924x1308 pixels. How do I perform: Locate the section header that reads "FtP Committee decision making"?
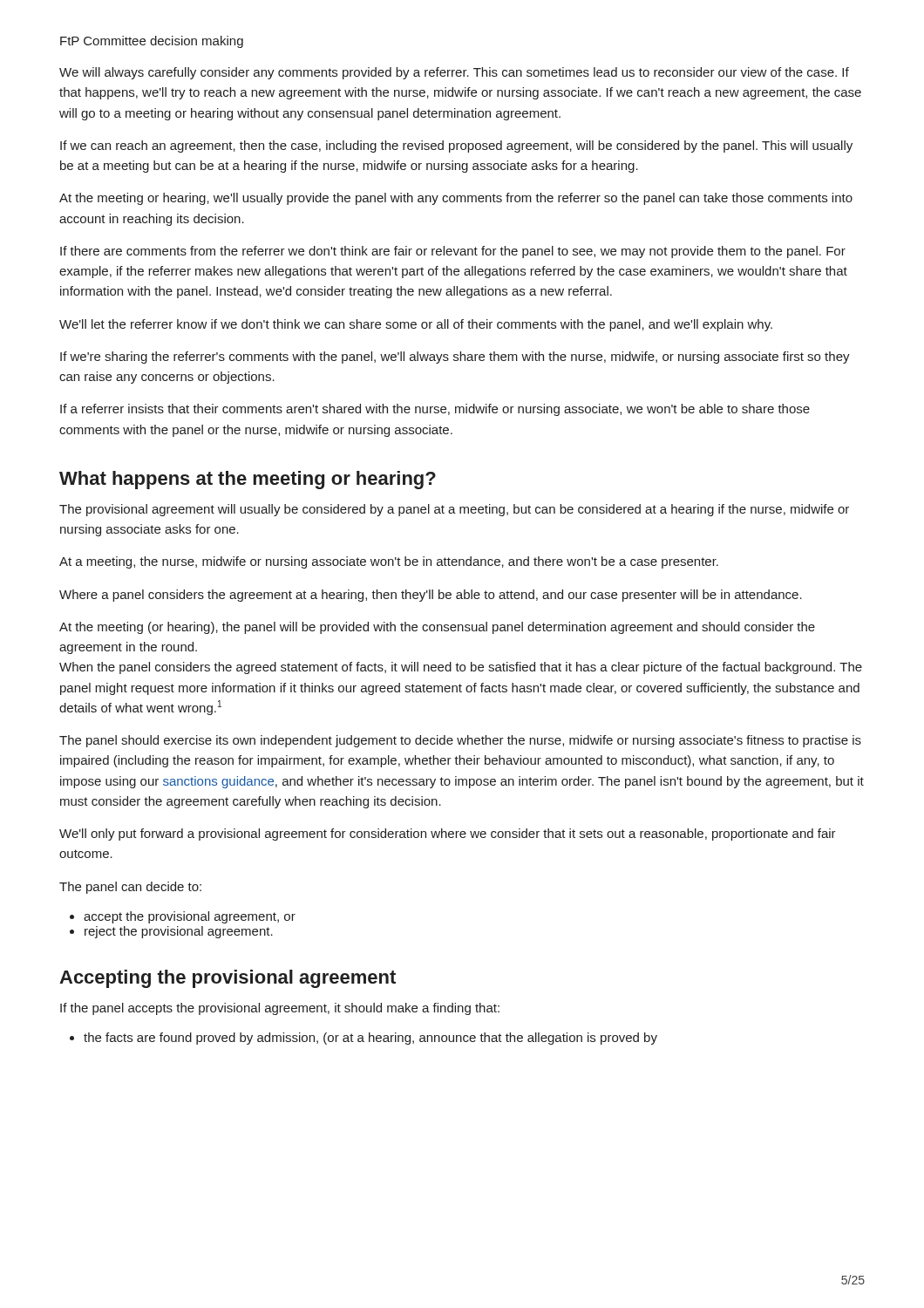tap(151, 41)
